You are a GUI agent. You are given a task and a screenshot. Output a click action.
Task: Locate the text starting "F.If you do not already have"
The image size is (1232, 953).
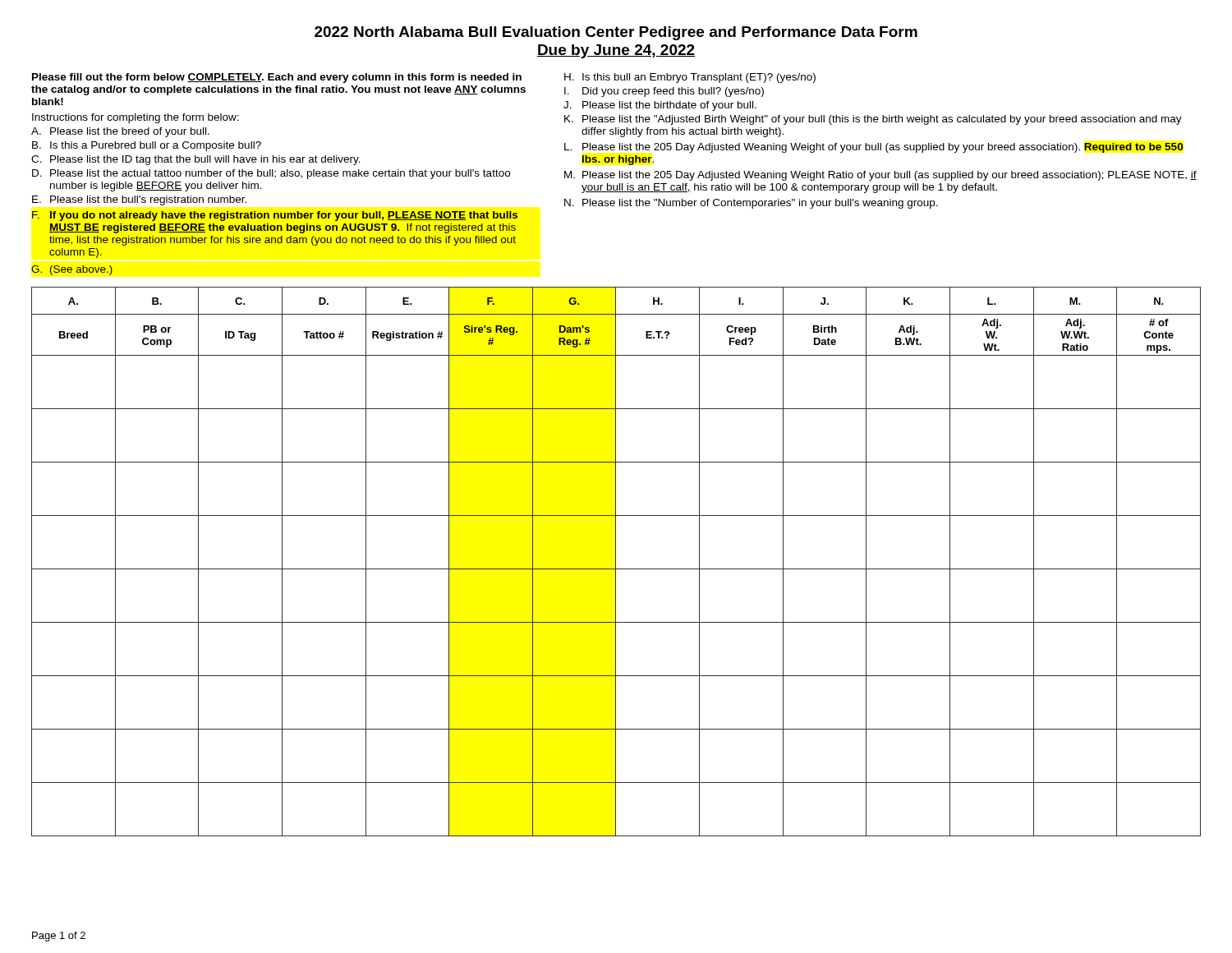pos(286,233)
